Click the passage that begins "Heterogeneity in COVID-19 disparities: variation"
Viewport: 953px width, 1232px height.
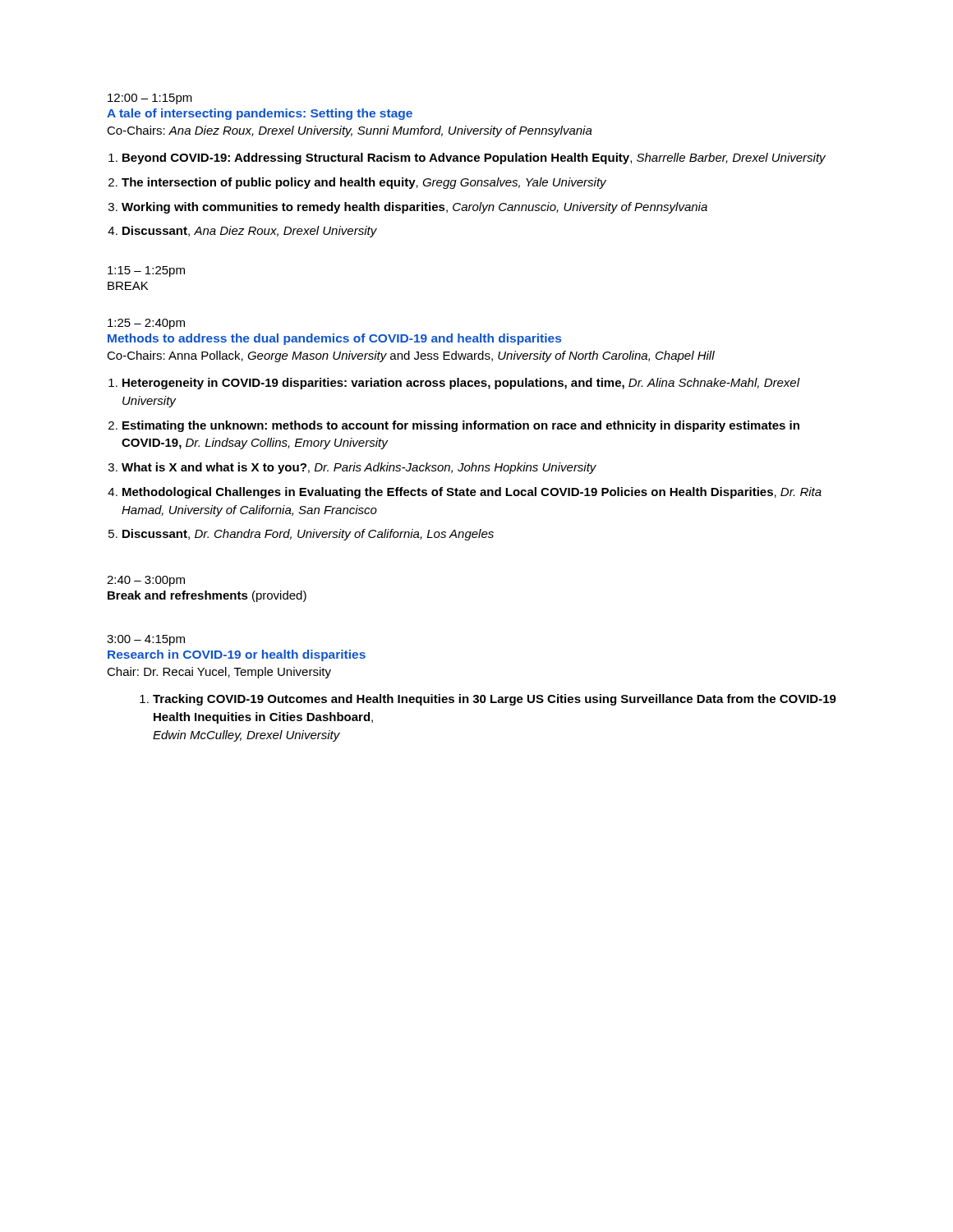tap(460, 391)
